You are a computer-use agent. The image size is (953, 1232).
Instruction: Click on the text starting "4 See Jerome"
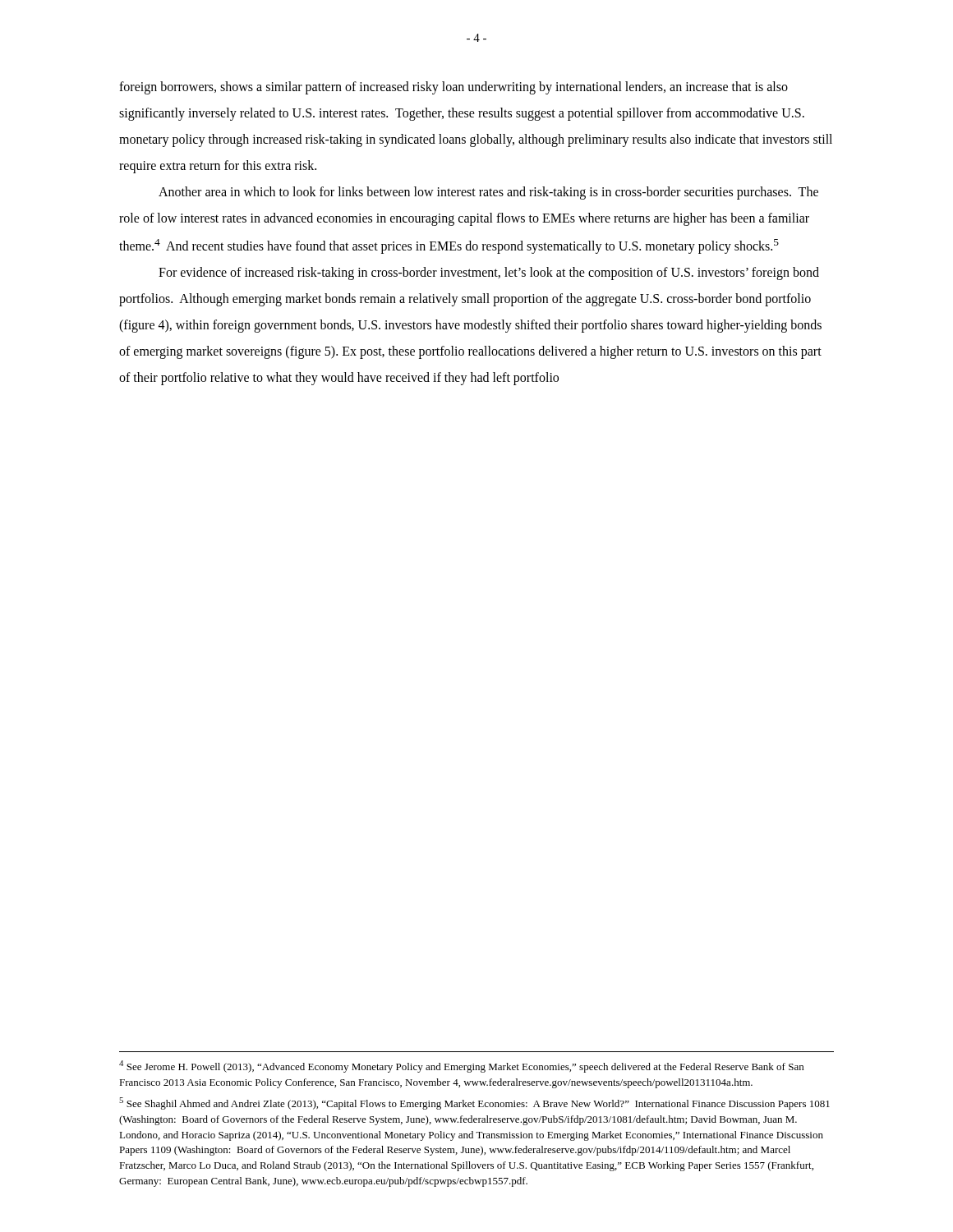pyautogui.click(x=462, y=1073)
